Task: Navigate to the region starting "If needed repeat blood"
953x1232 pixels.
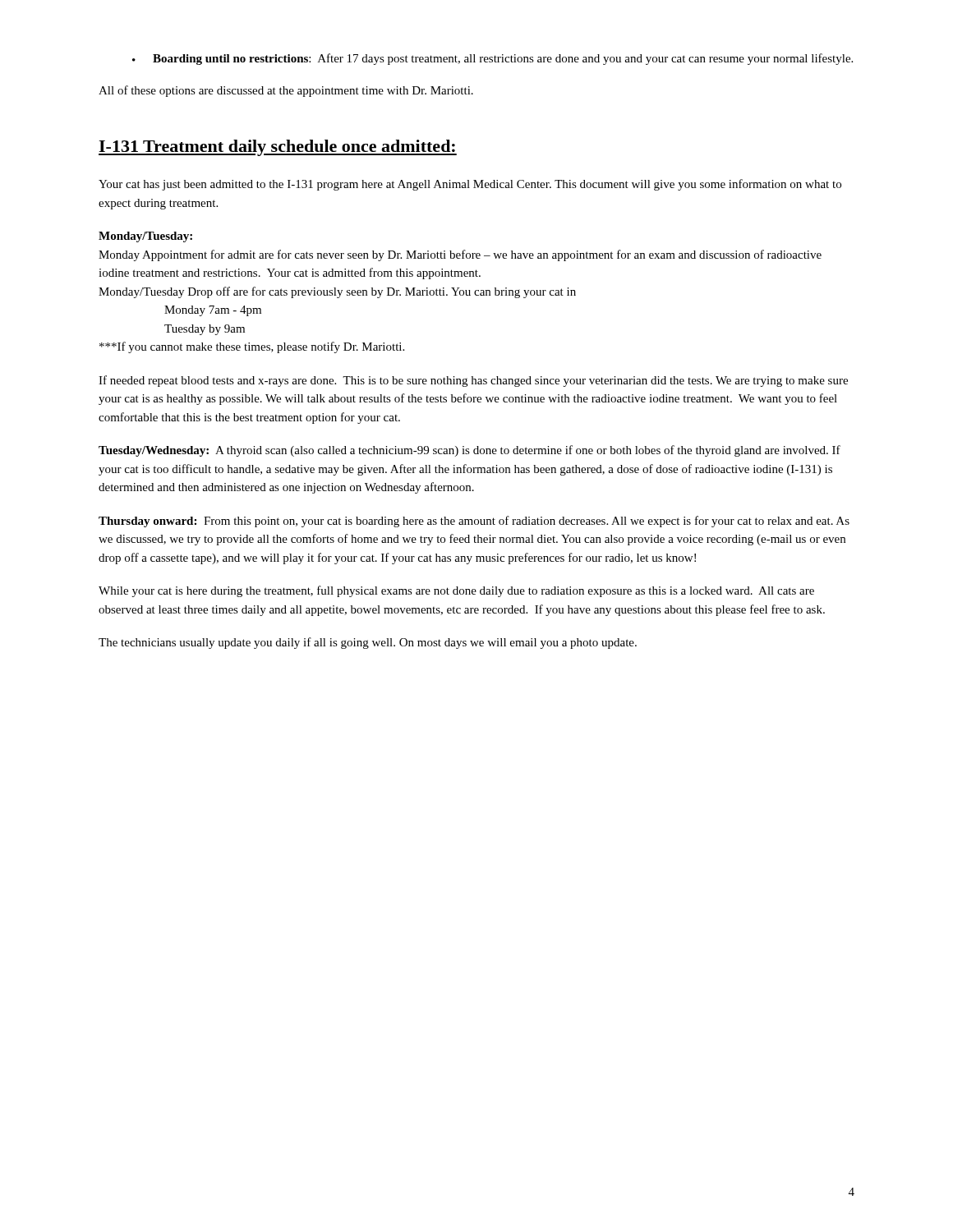Action: [x=473, y=398]
